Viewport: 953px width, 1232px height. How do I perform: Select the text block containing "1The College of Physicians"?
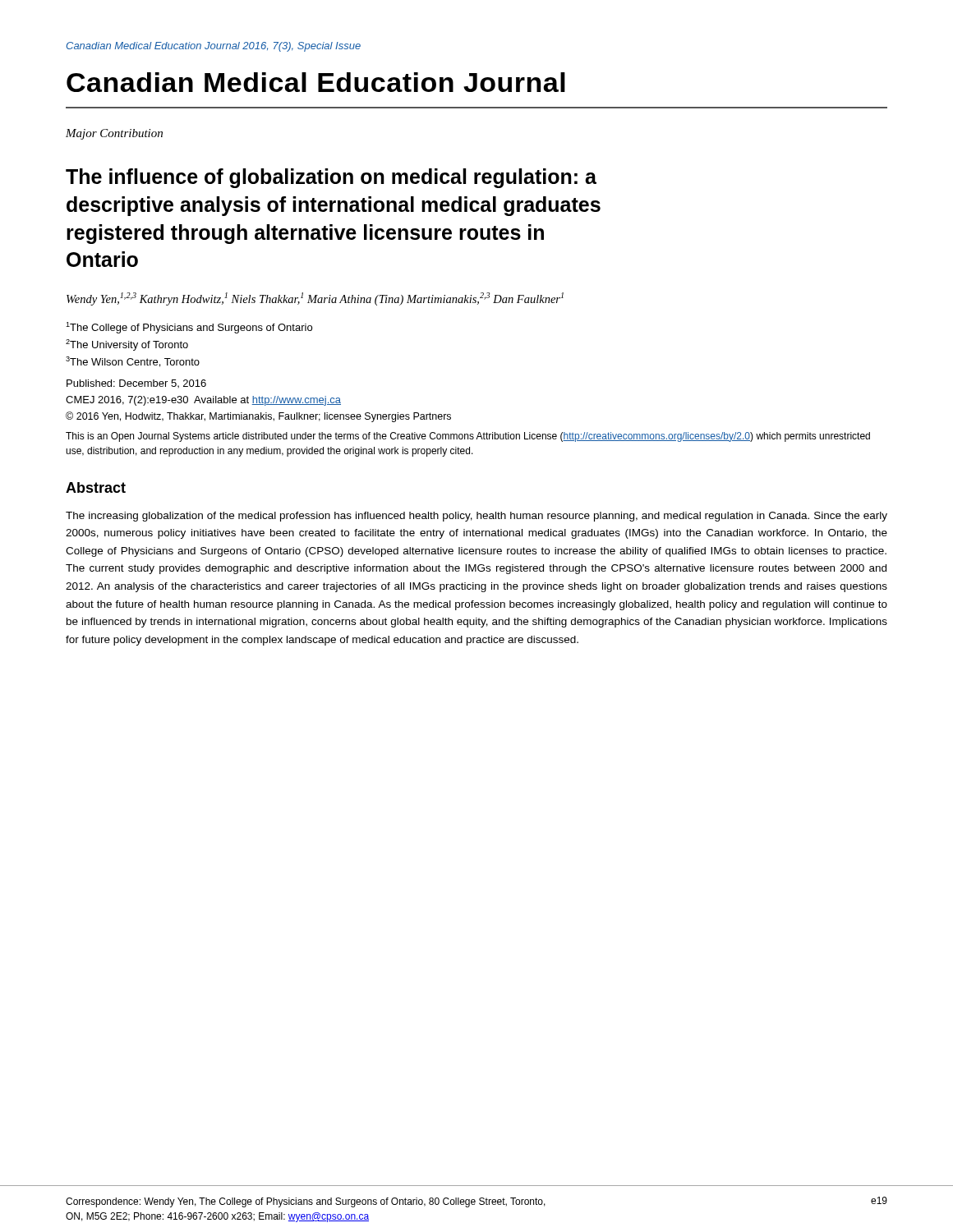(189, 327)
